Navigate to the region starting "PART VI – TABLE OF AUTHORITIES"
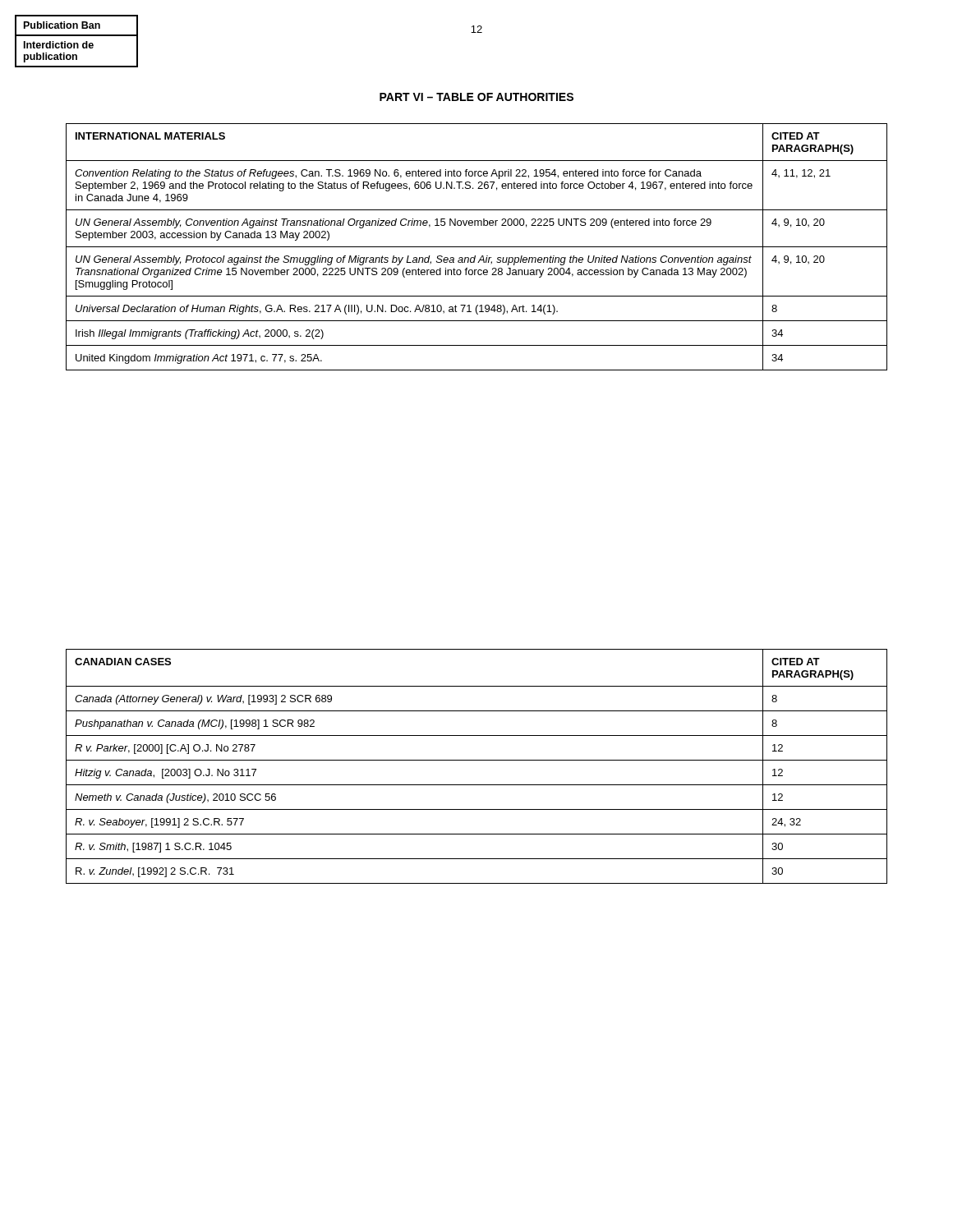The width and height of the screenshot is (953, 1232). (x=476, y=97)
